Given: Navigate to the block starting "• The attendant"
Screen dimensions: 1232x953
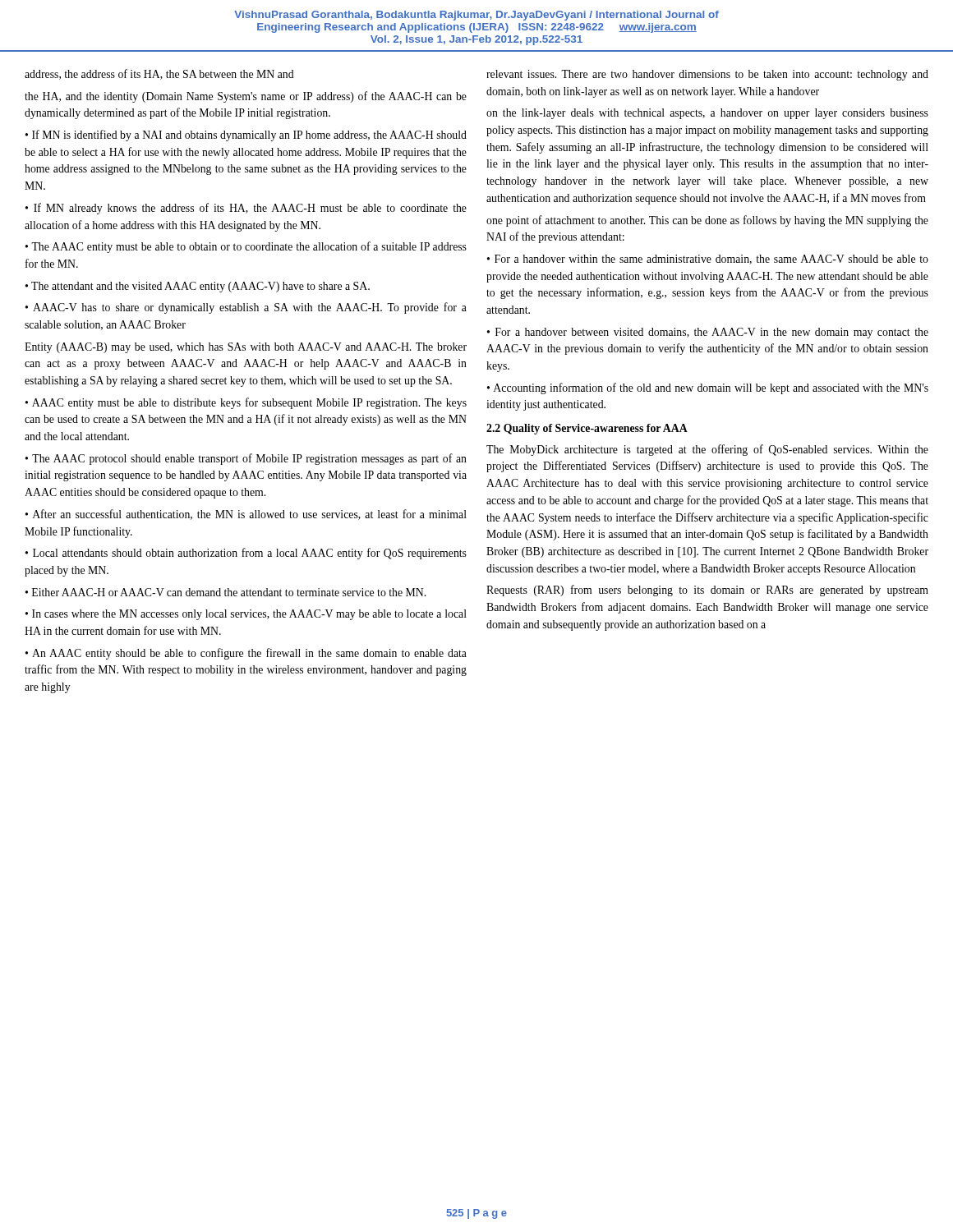Looking at the screenshot, I should [246, 287].
